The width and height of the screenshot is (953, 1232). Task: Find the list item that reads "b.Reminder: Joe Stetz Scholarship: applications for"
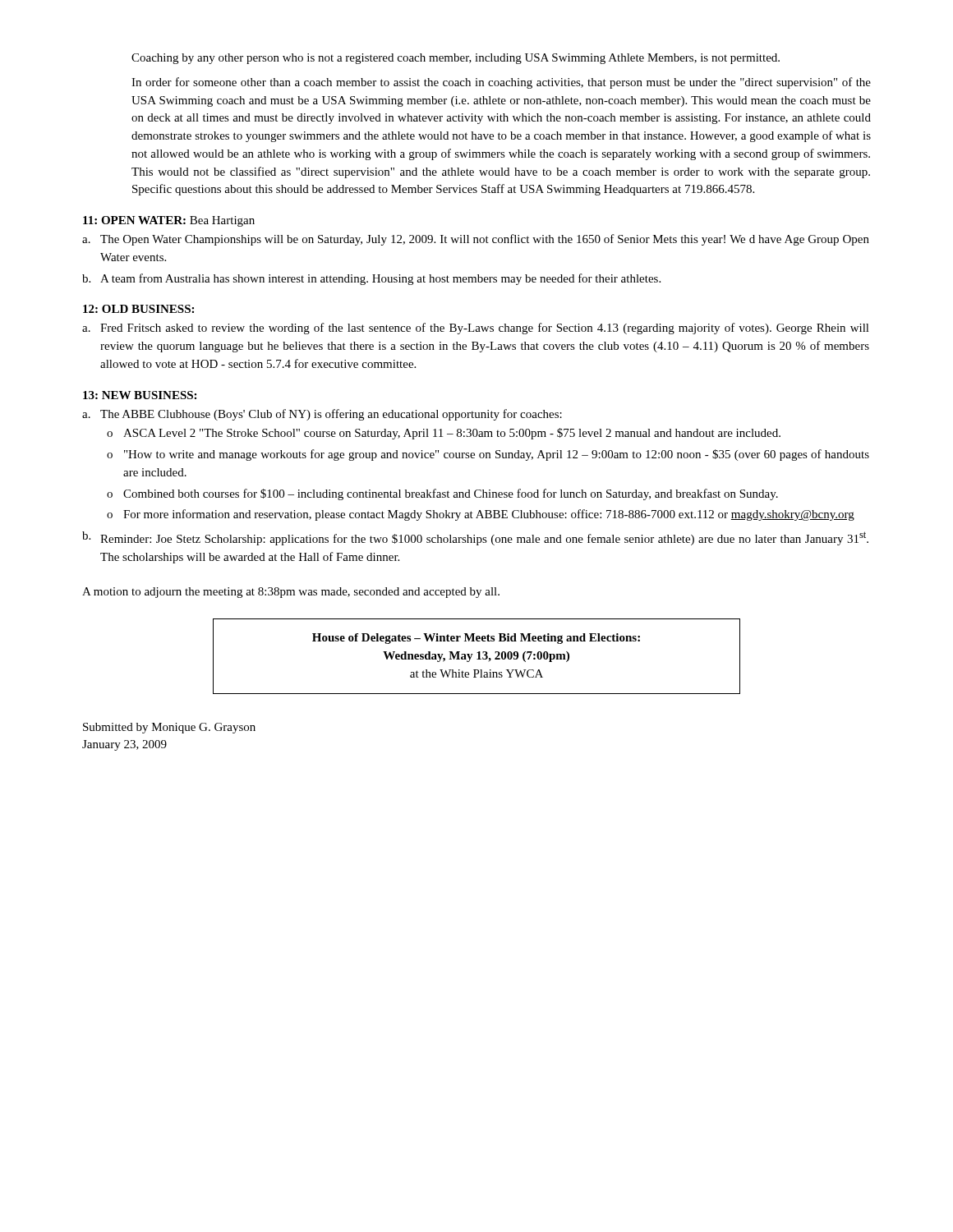(476, 547)
